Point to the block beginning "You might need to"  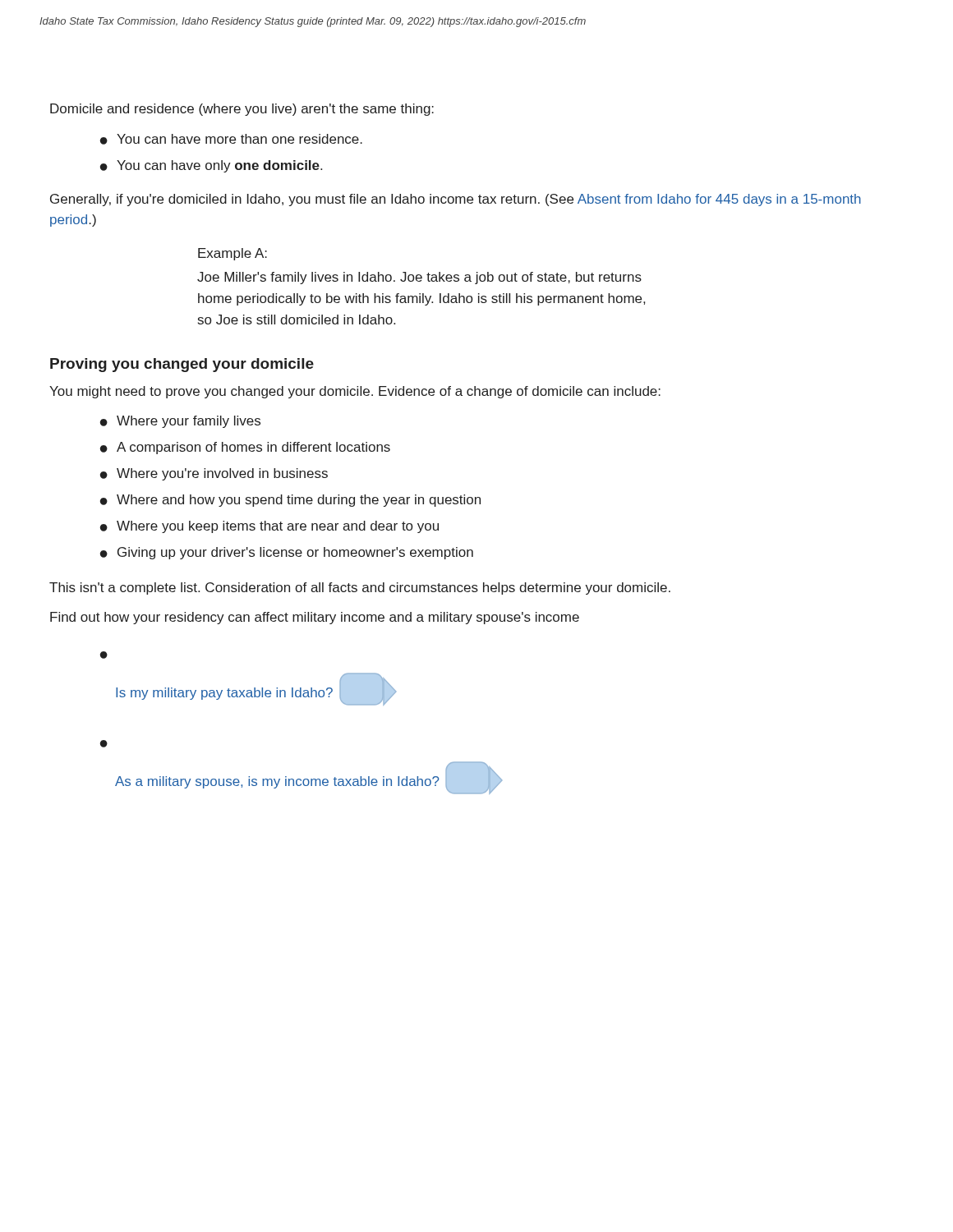click(355, 391)
